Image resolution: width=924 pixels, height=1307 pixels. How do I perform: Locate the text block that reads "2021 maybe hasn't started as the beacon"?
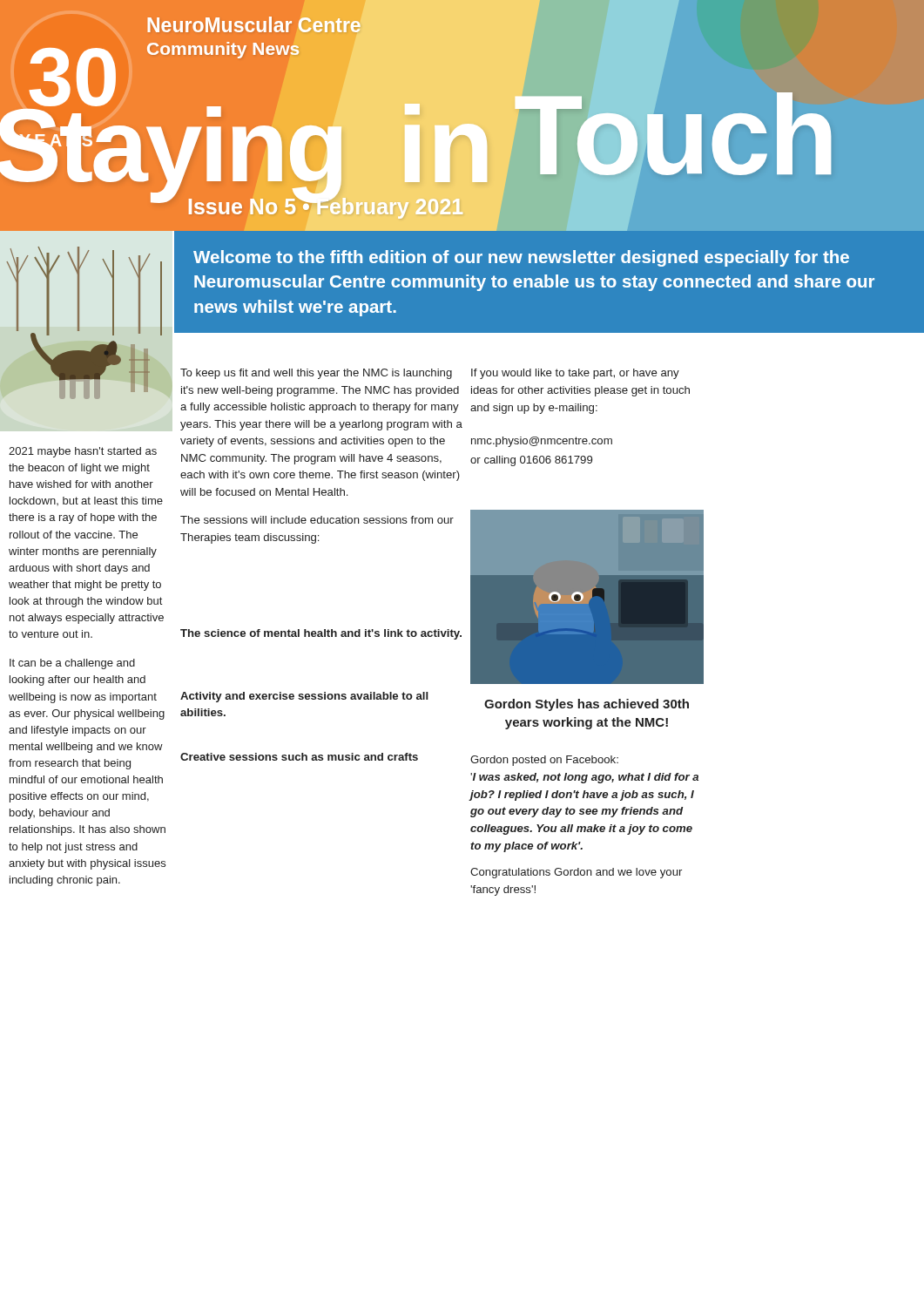[90, 665]
